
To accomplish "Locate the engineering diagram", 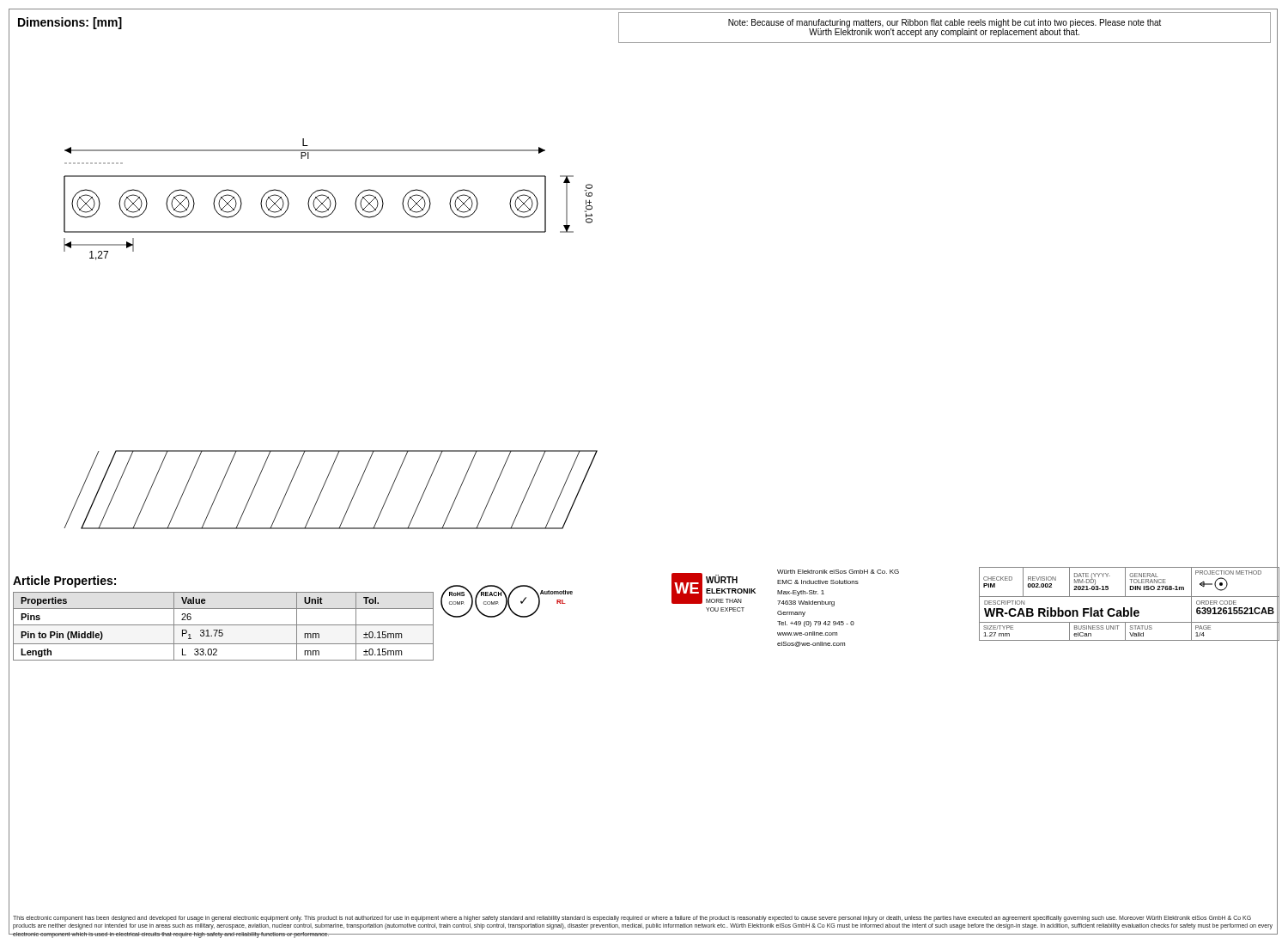I will [313, 301].
